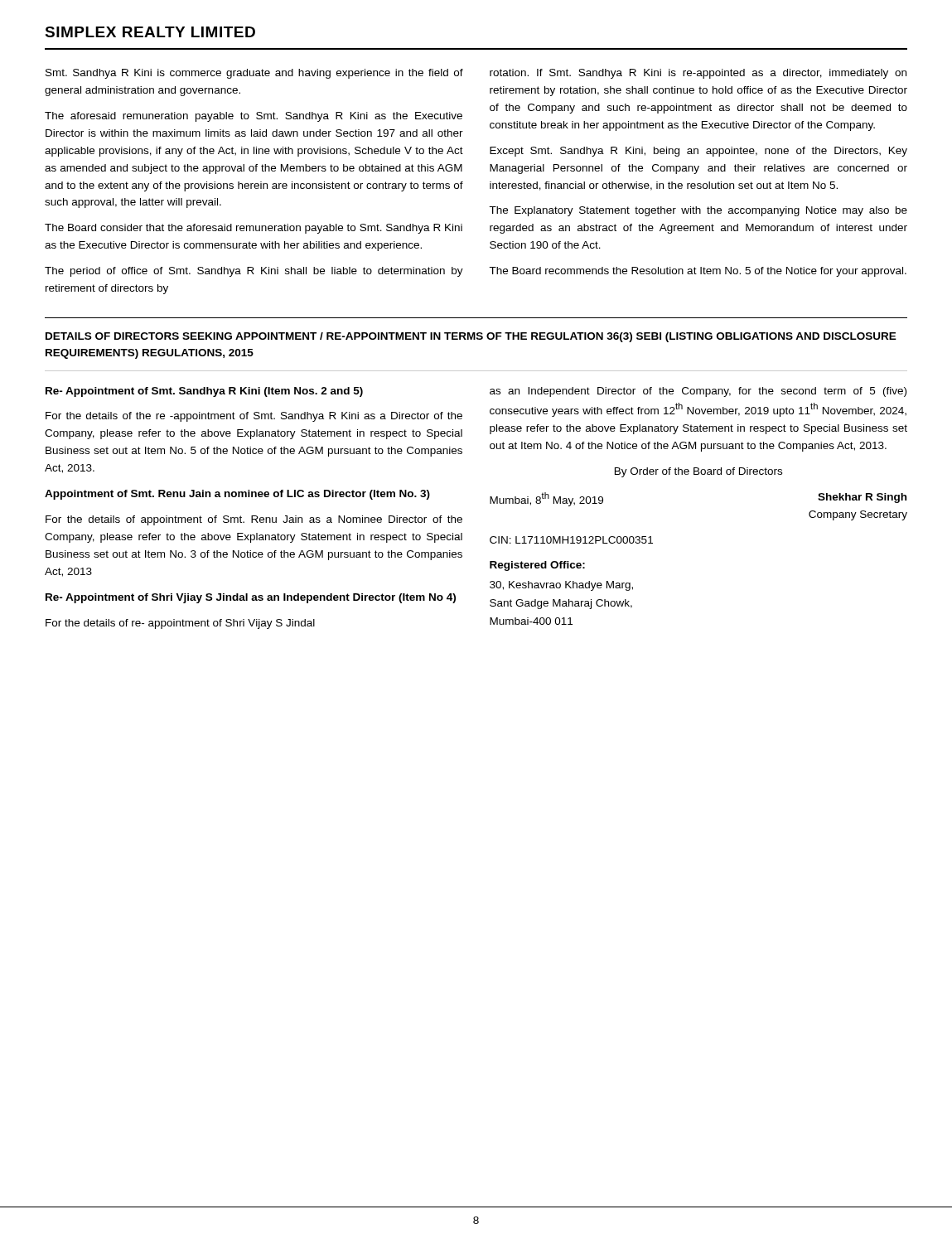Viewport: 952px width, 1243px height.
Task: Select the passage starting "Registered Office: 30, Keshavrao Khadye Marg, Sant Gadge"
Action: (x=537, y=566)
